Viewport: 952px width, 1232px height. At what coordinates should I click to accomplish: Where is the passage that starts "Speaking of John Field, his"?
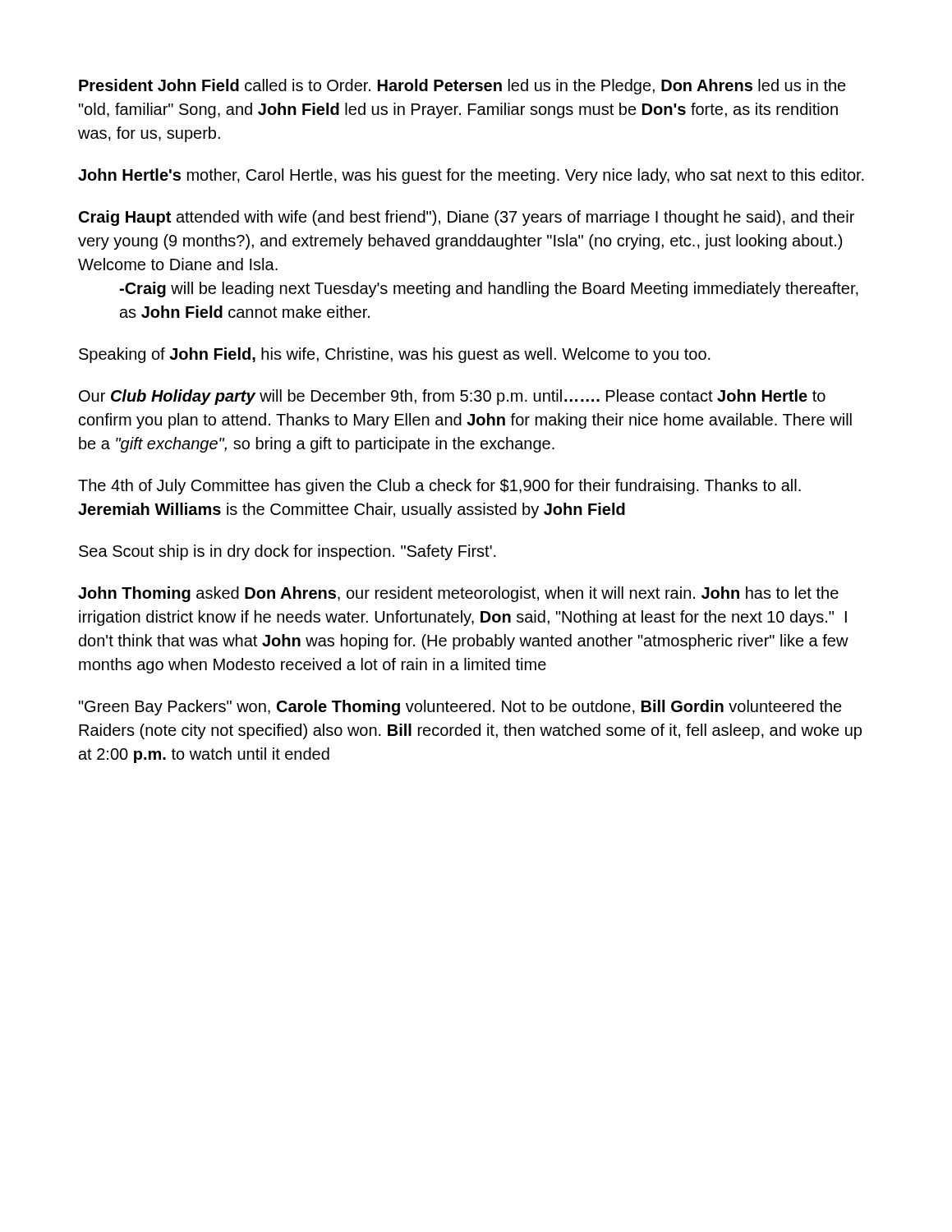point(395,354)
